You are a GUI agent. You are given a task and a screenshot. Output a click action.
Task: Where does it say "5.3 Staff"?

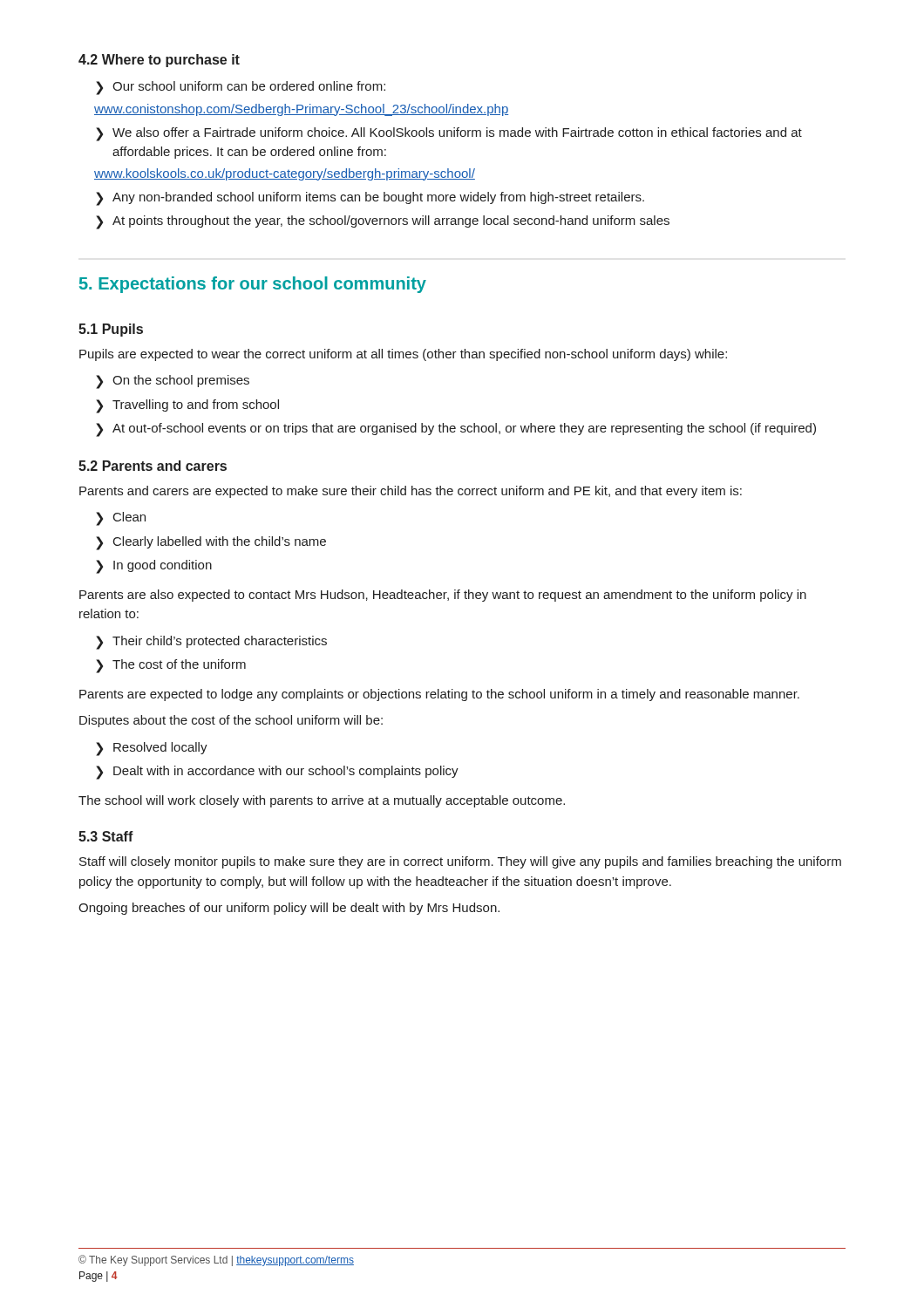(x=106, y=836)
